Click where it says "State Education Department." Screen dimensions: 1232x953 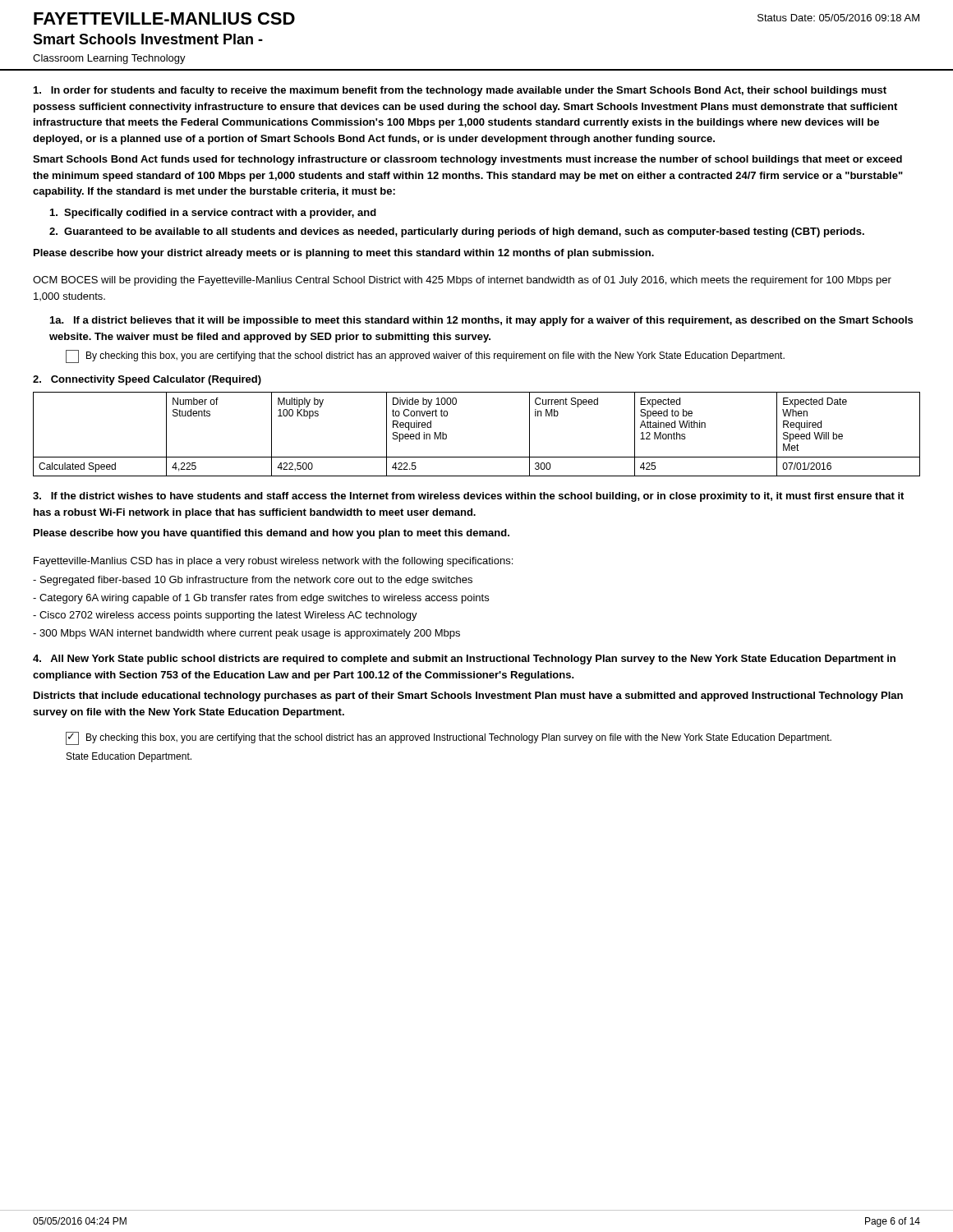[x=129, y=756]
